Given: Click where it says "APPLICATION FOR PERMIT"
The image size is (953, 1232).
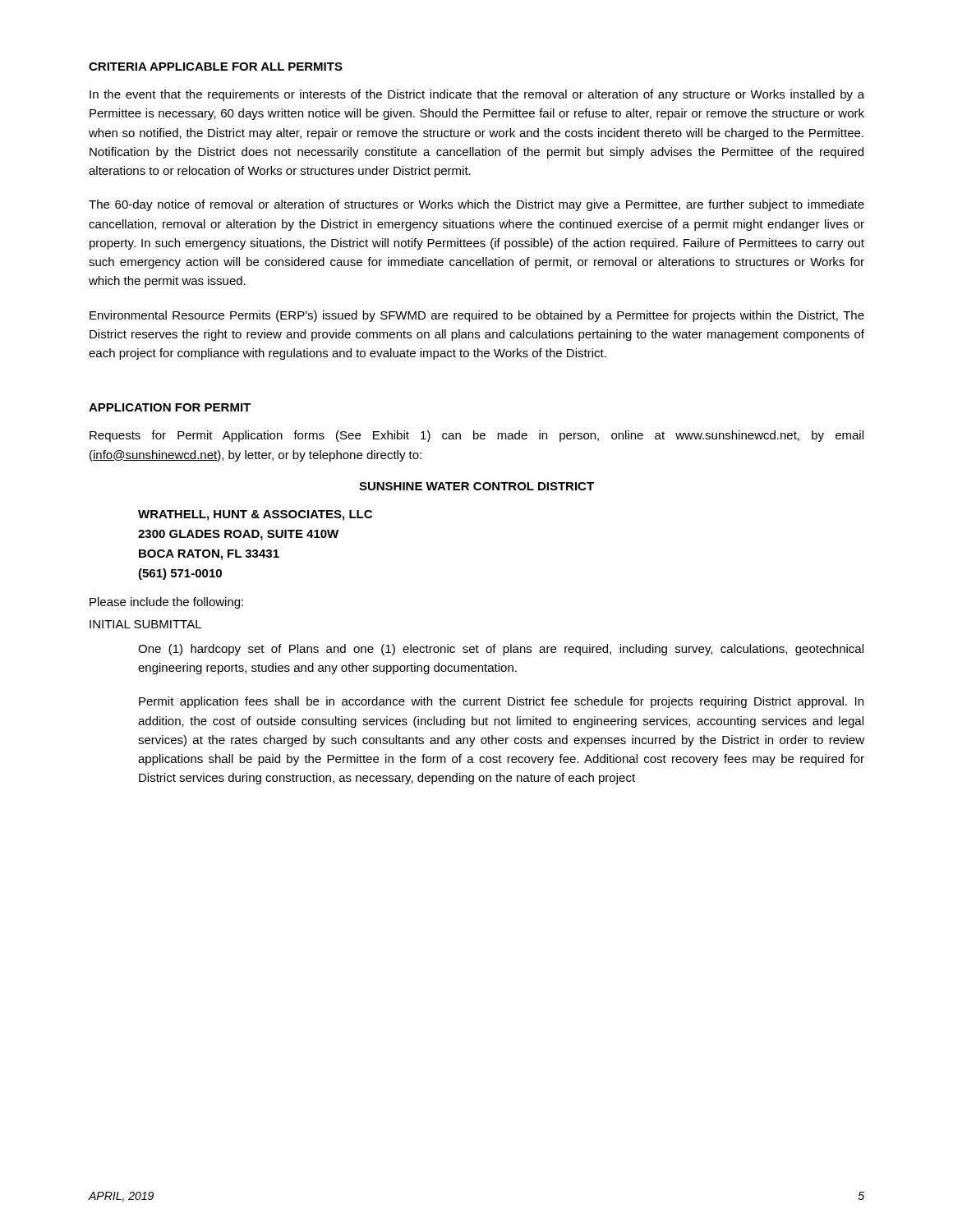Looking at the screenshot, I should tap(170, 407).
